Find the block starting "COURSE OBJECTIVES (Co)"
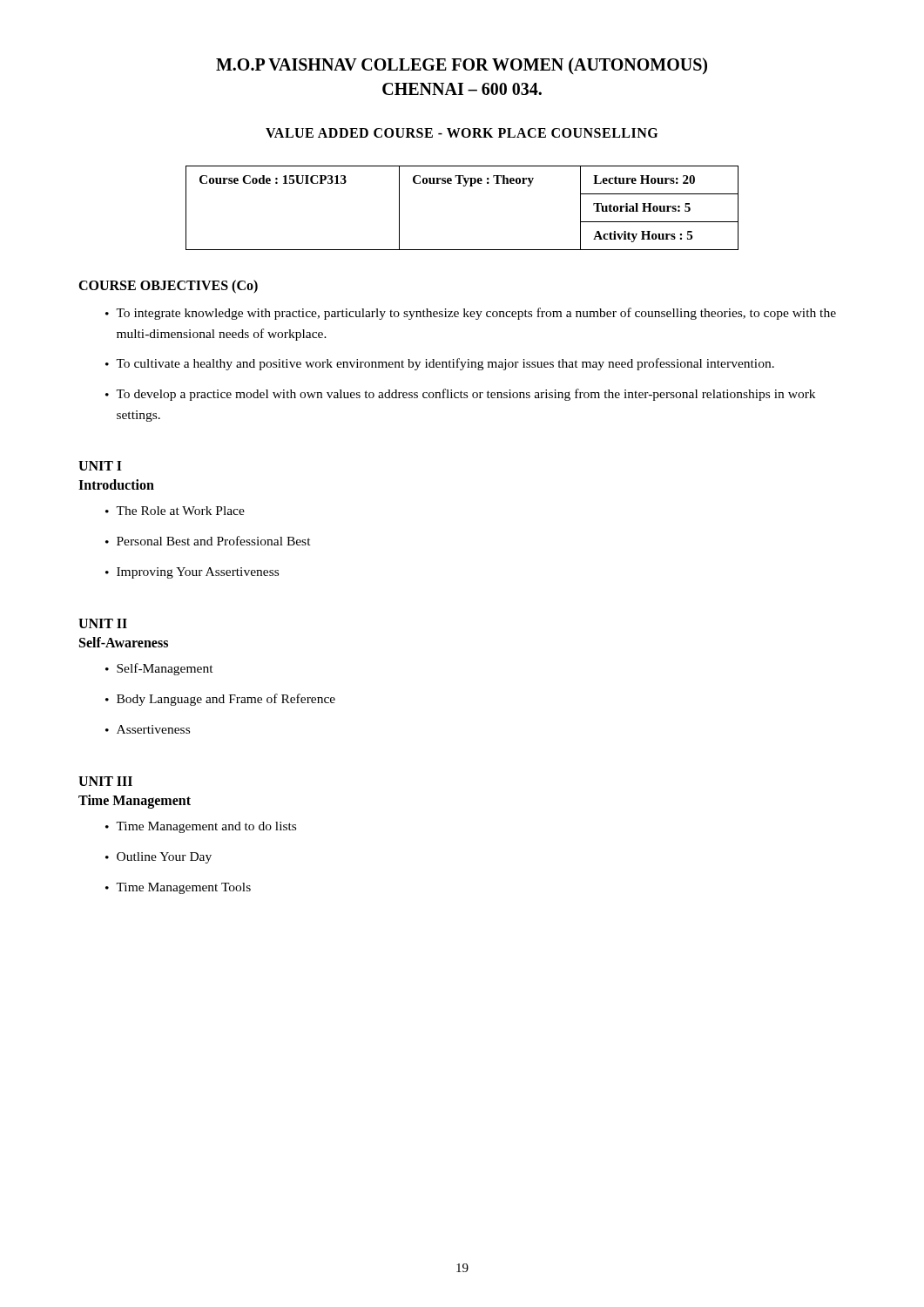The image size is (924, 1307). pyautogui.click(x=168, y=285)
